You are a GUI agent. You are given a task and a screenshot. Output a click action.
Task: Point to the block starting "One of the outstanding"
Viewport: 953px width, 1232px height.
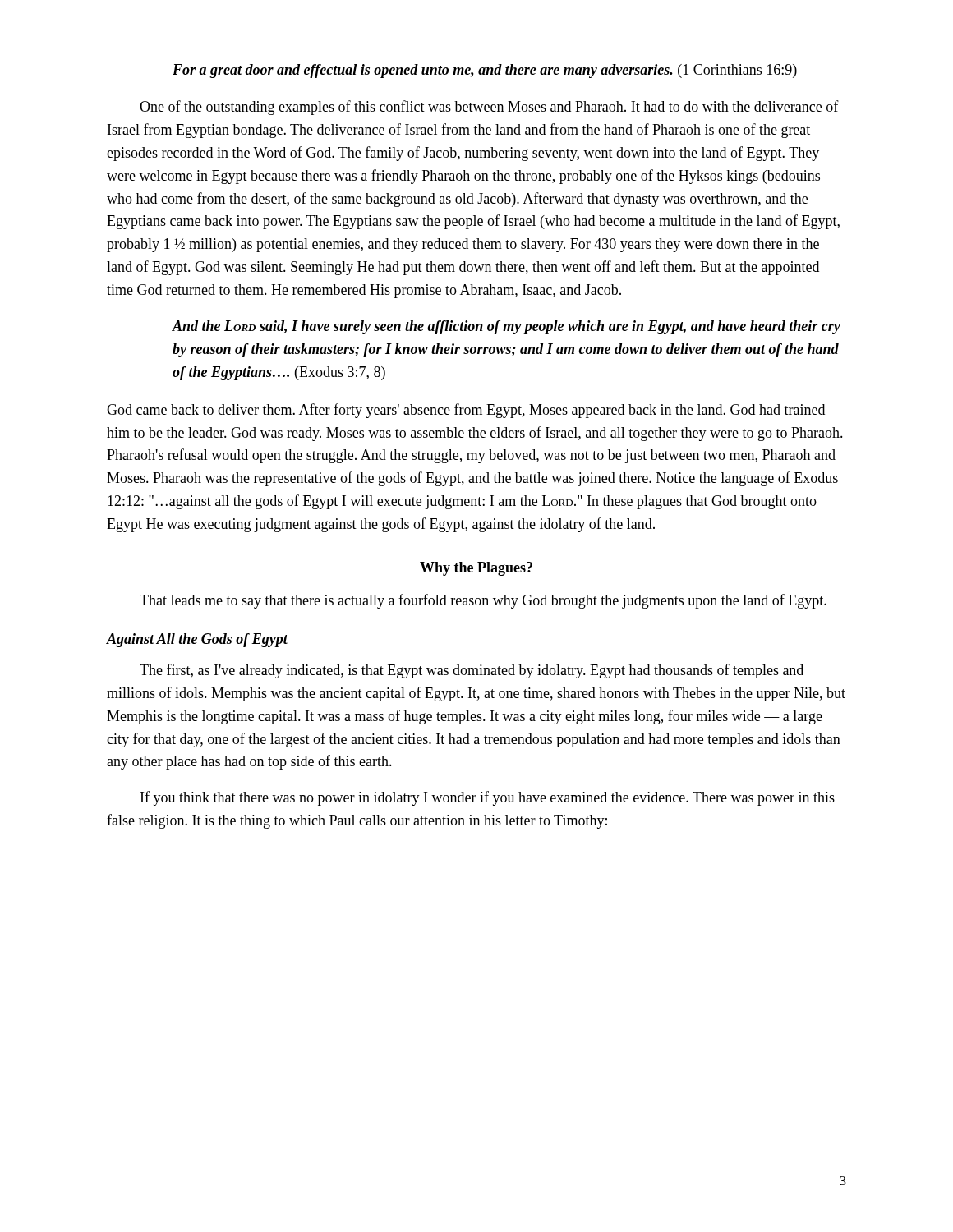(x=474, y=198)
